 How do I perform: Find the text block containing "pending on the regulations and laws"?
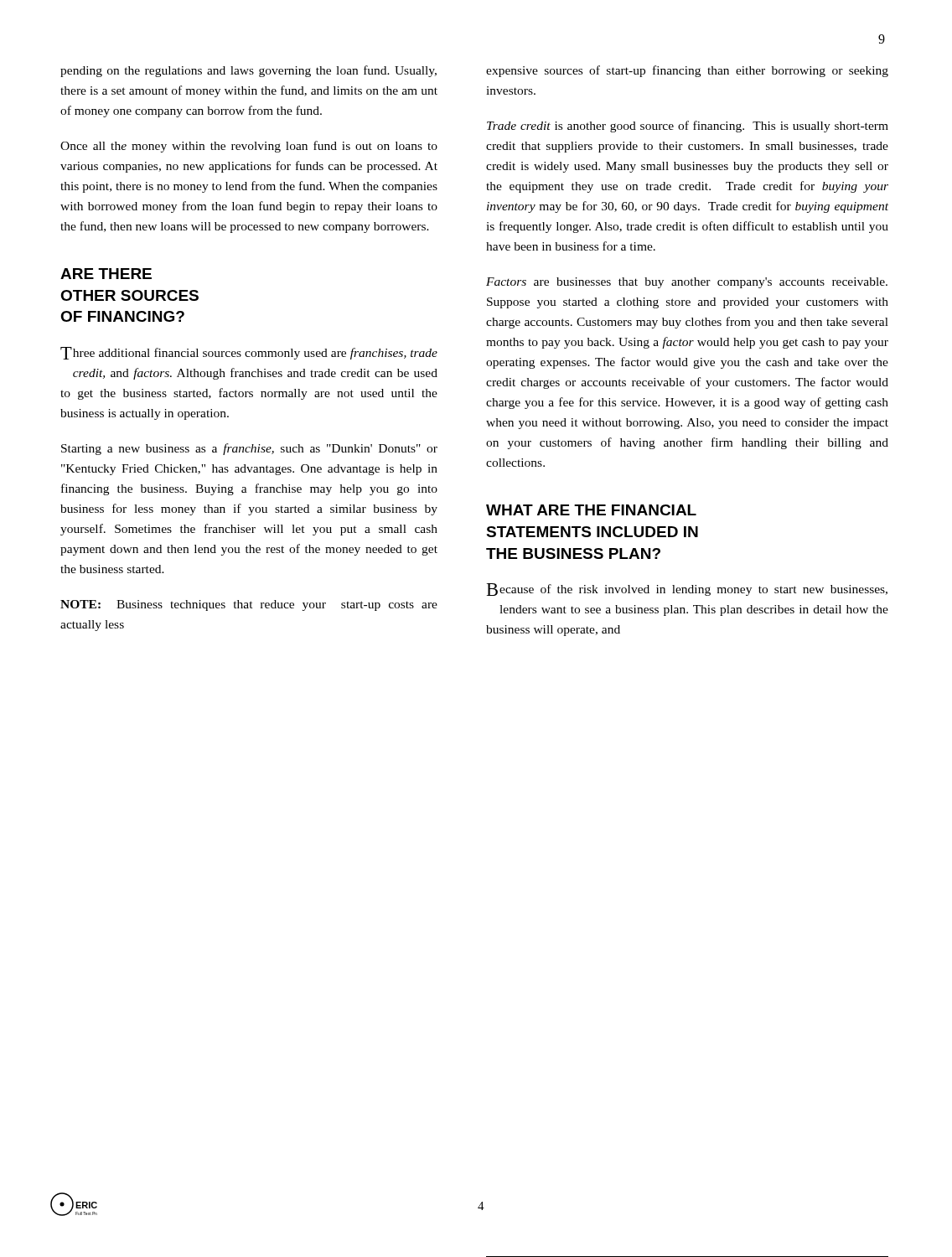249,90
